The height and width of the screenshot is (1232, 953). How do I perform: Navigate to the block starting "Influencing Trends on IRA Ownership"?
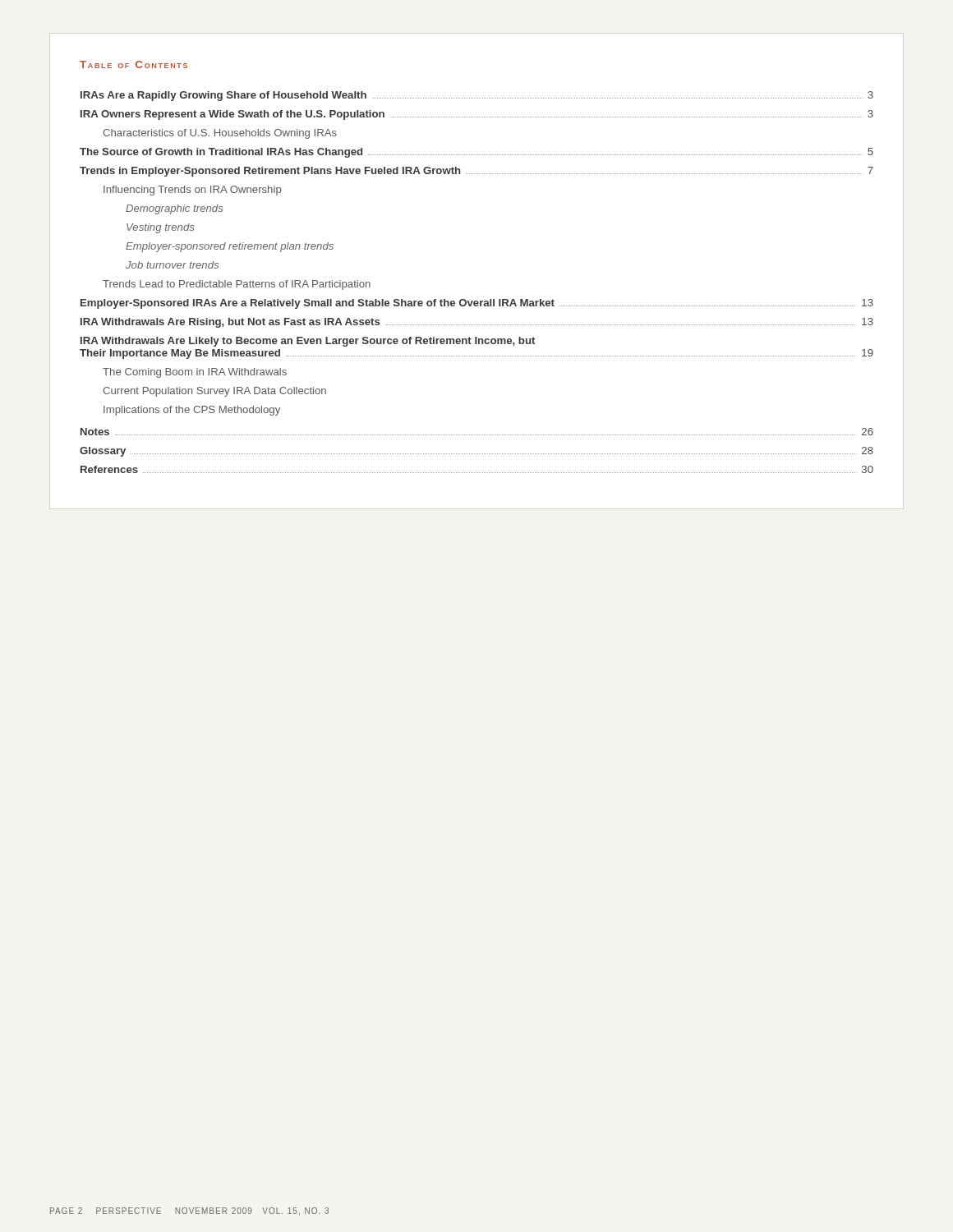tap(192, 189)
